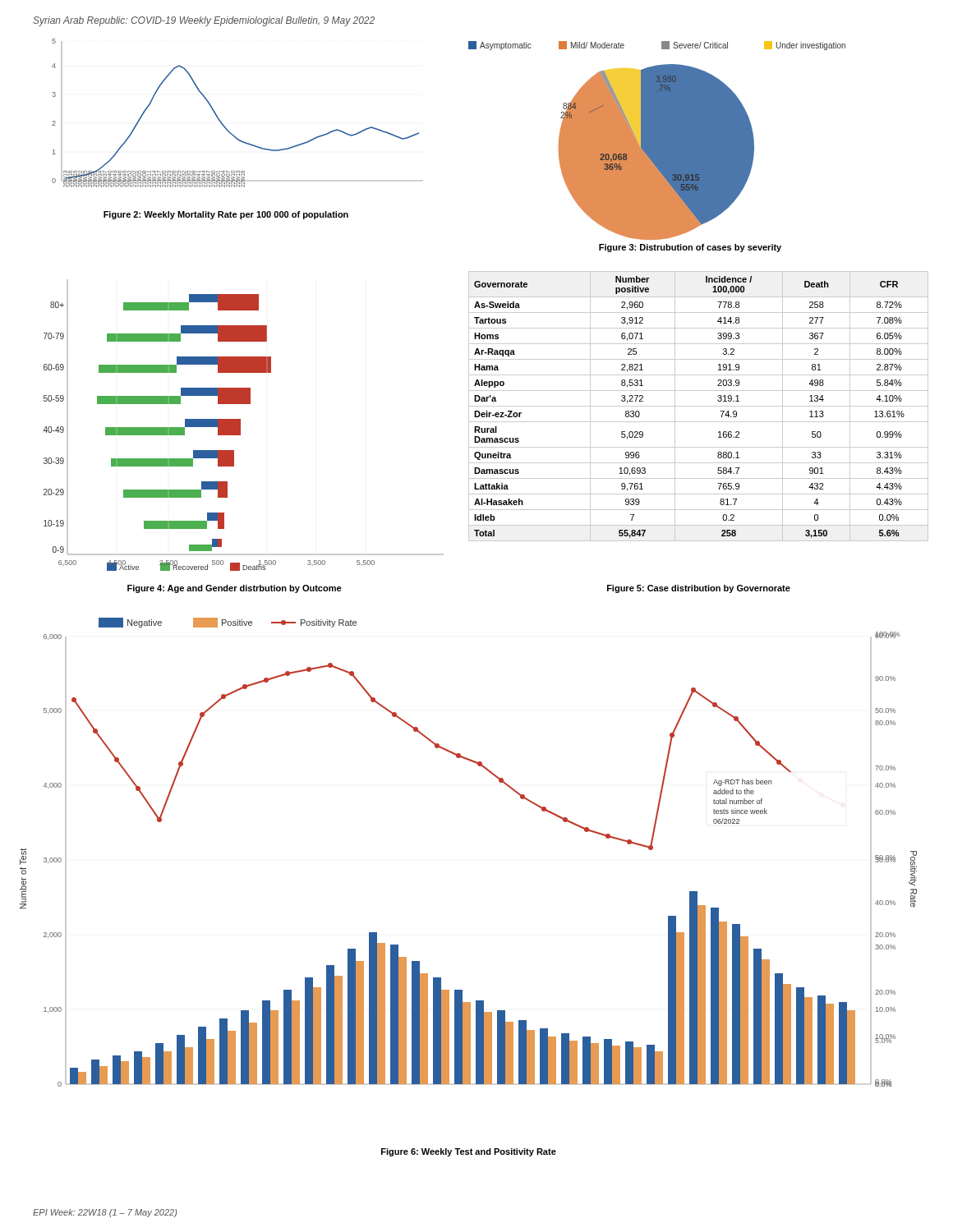Locate the line chart
This screenshot has width=953, height=1232.
pos(226,131)
